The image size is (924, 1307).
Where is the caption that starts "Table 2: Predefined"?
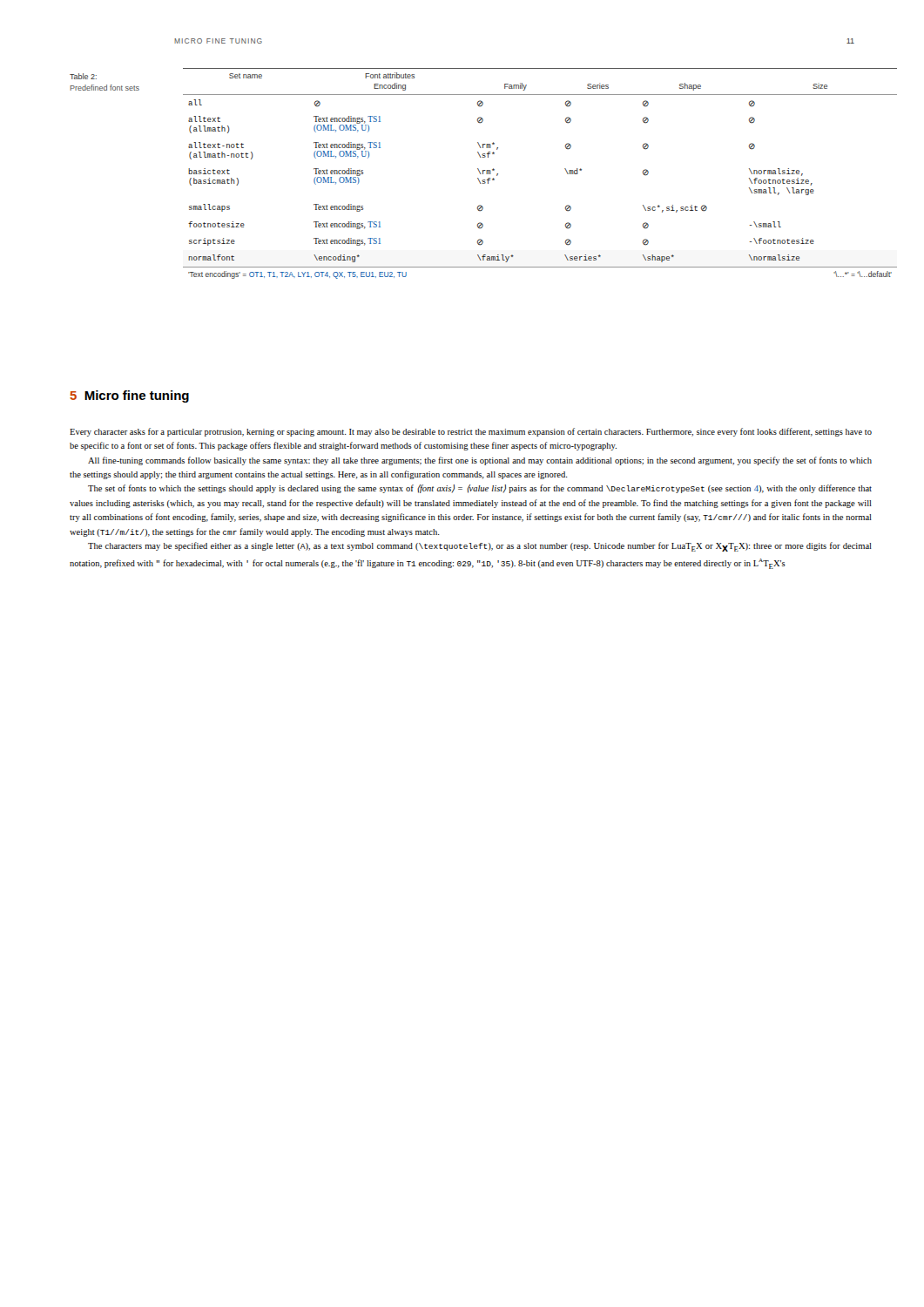105,82
